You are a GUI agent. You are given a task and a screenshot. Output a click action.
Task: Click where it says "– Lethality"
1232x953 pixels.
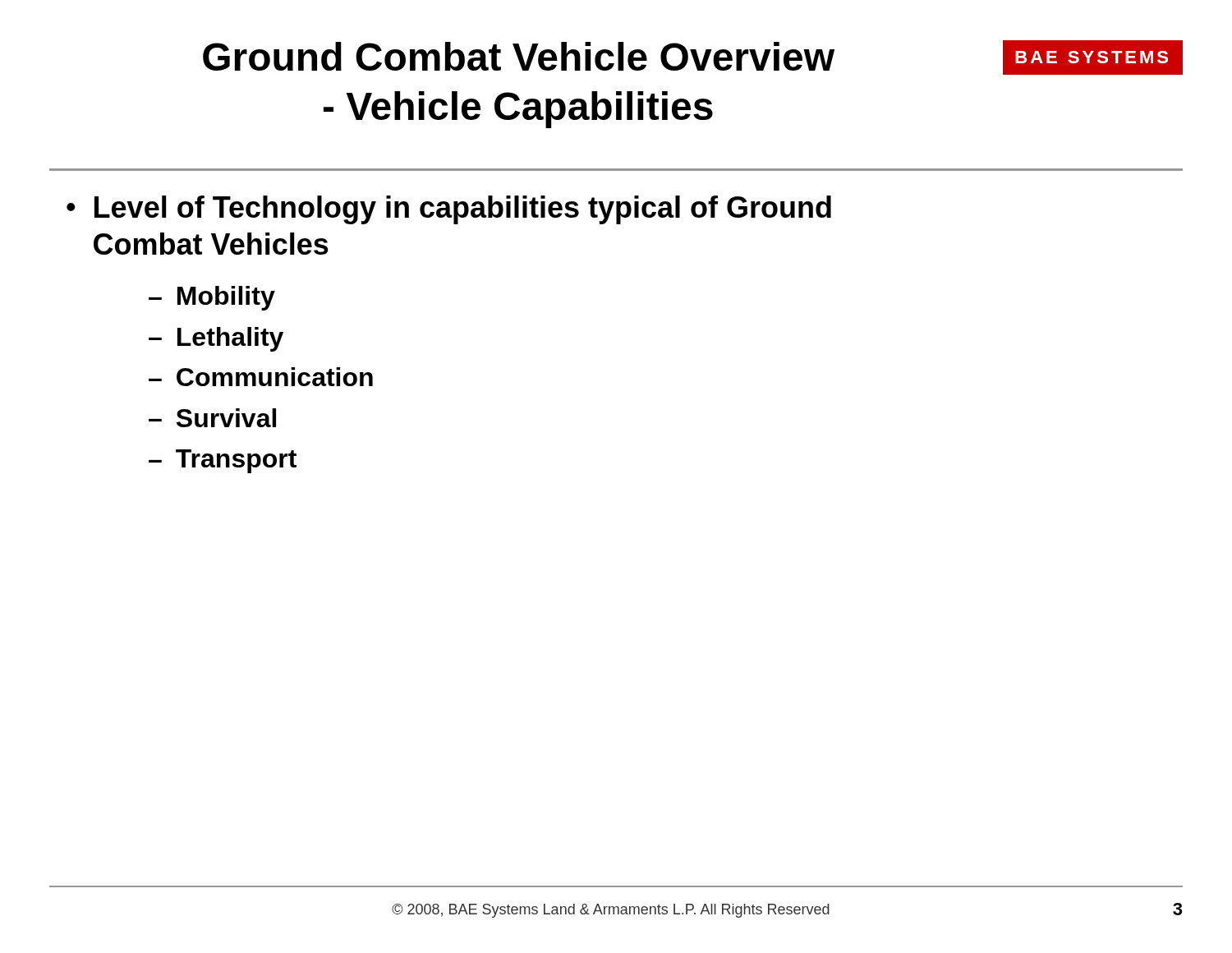pos(216,337)
